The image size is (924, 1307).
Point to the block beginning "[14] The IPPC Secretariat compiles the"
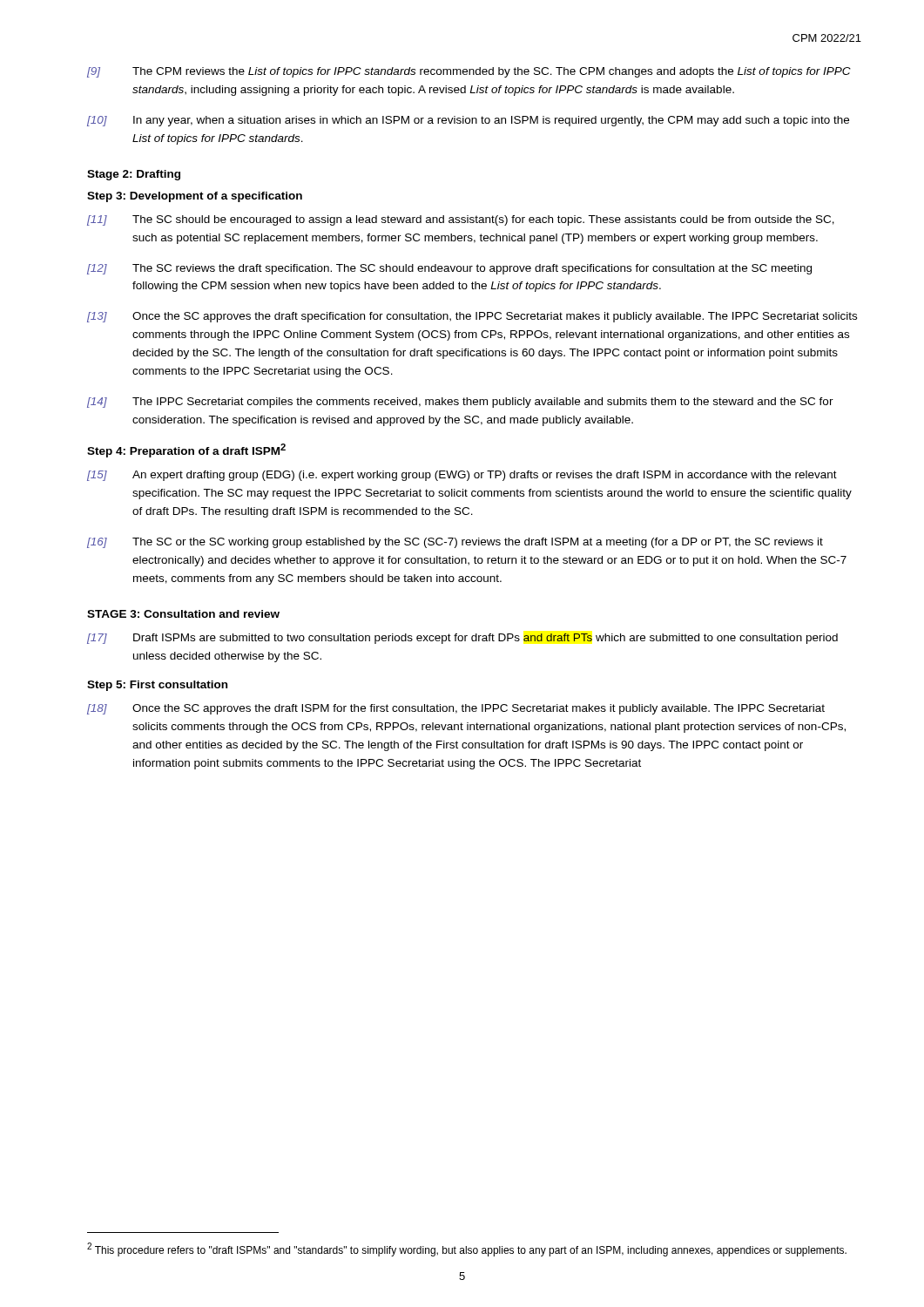coord(474,411)
